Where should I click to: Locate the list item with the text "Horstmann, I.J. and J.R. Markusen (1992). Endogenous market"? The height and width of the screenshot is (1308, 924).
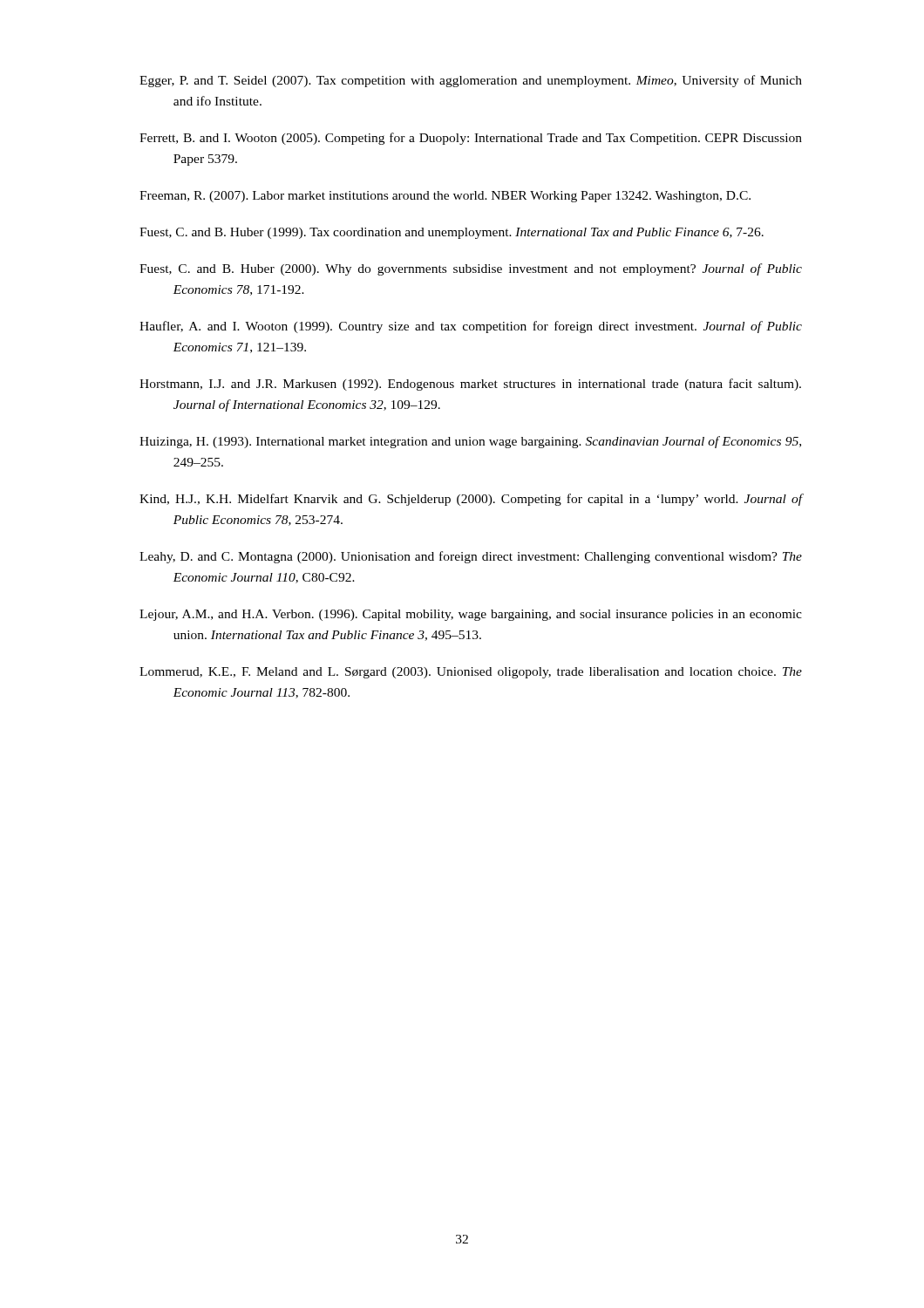click(471, 394)
